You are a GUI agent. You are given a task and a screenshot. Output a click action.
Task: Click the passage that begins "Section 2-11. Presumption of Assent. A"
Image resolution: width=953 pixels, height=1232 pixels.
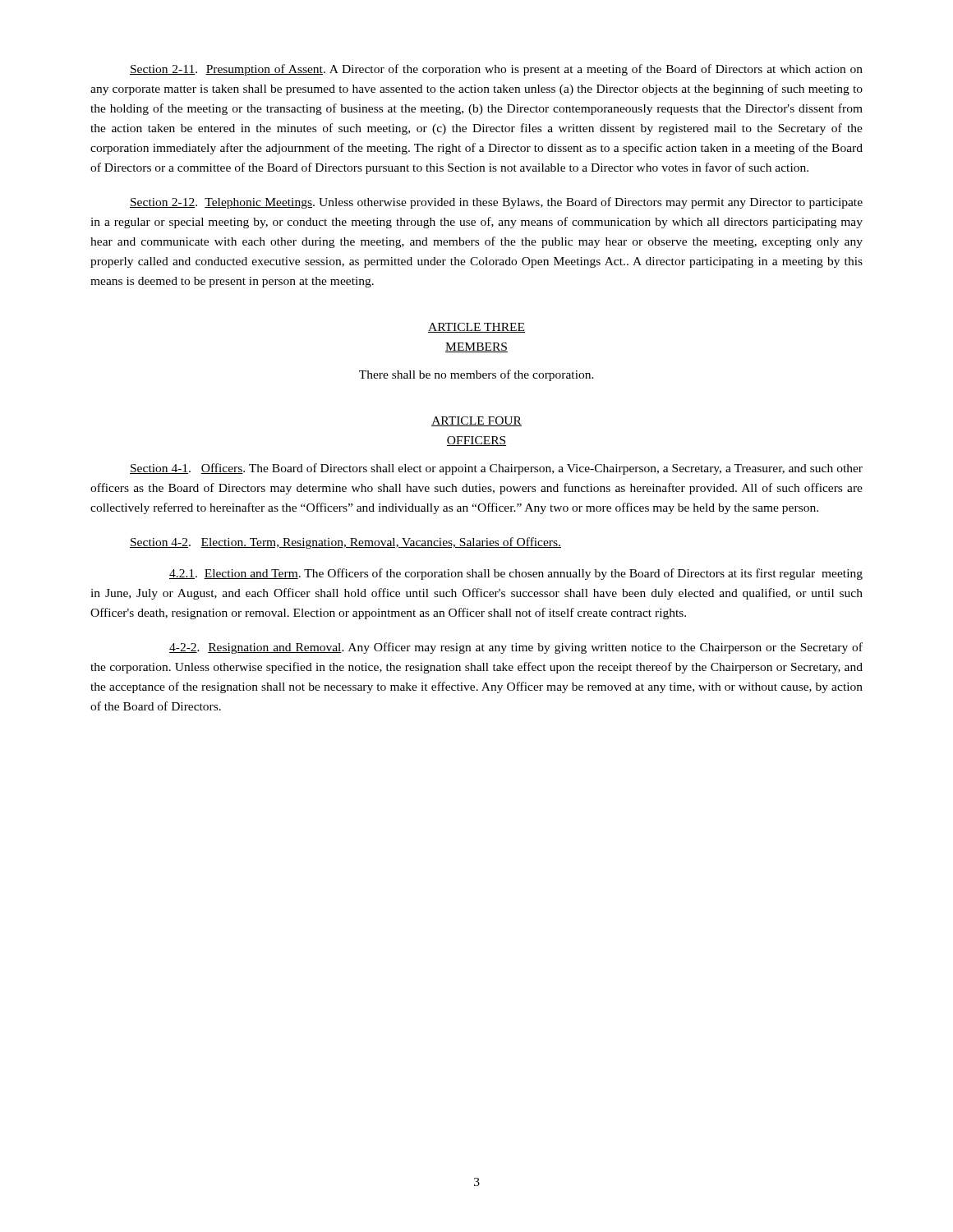coord(476,118)
